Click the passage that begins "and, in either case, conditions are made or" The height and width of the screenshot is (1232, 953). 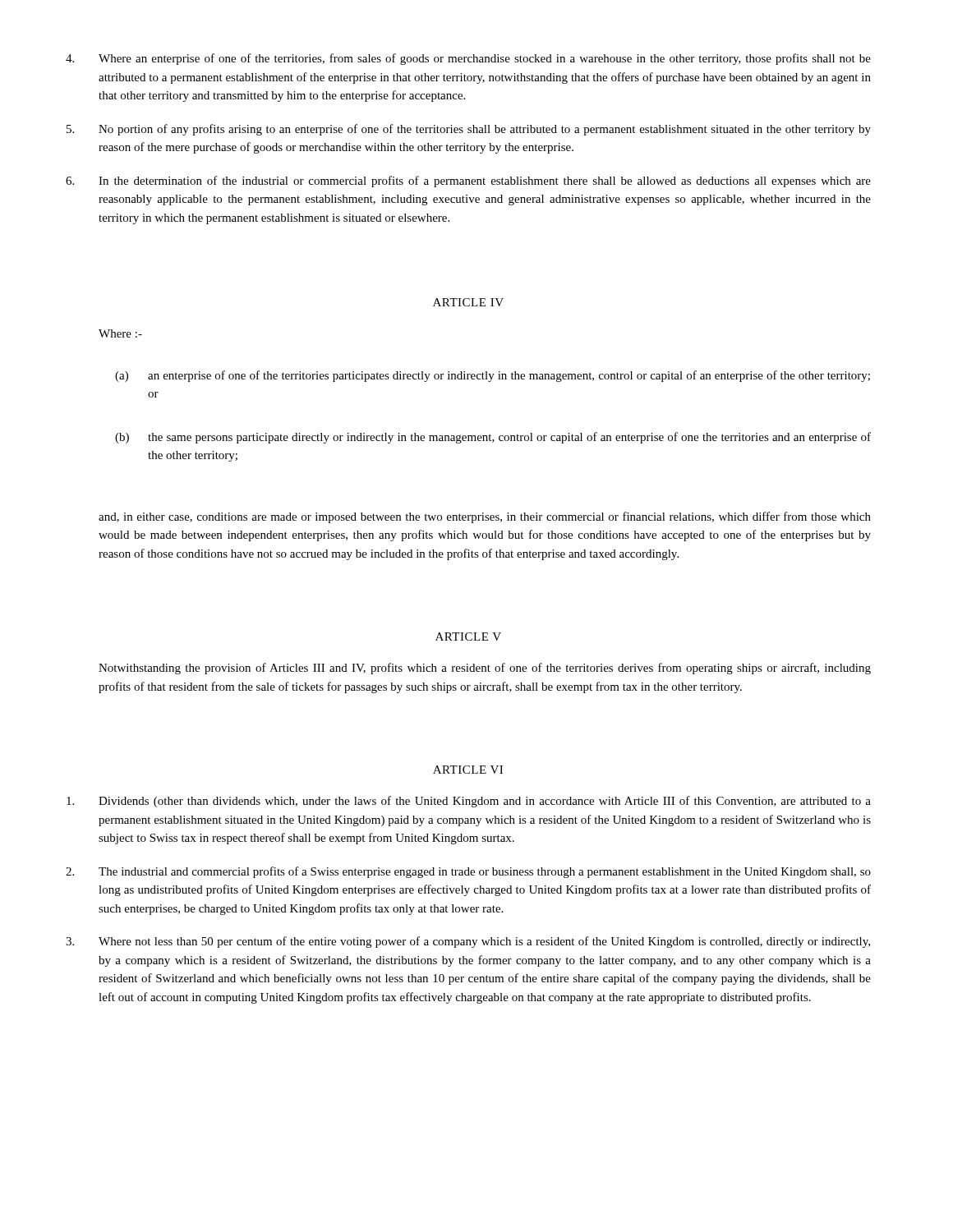(x=485, y=535)
